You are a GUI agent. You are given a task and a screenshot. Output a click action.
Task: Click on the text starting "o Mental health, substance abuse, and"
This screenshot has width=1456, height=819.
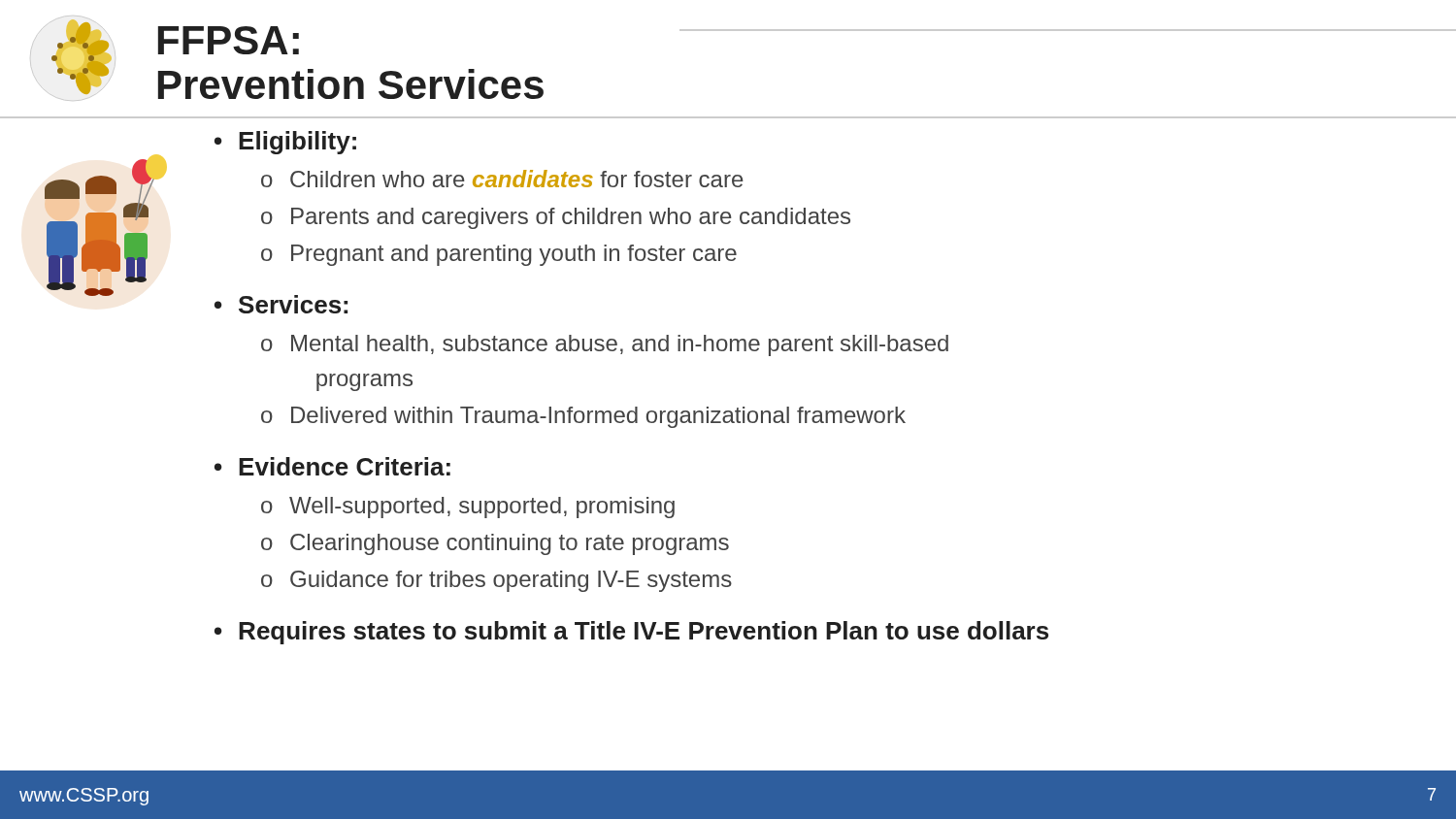click(605, 361)
